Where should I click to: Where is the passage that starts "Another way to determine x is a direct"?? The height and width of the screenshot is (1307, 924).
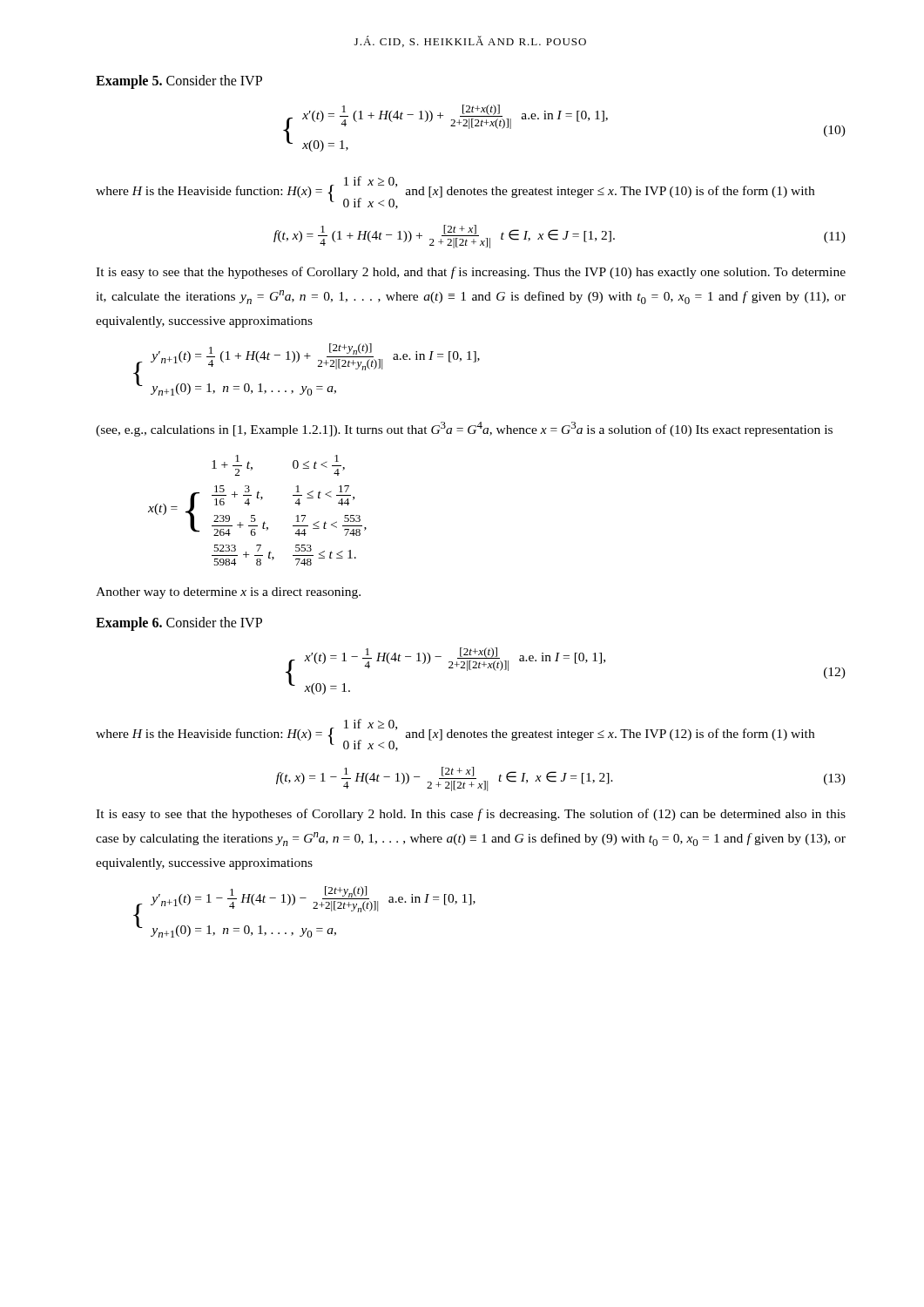[x=229, y=592]
